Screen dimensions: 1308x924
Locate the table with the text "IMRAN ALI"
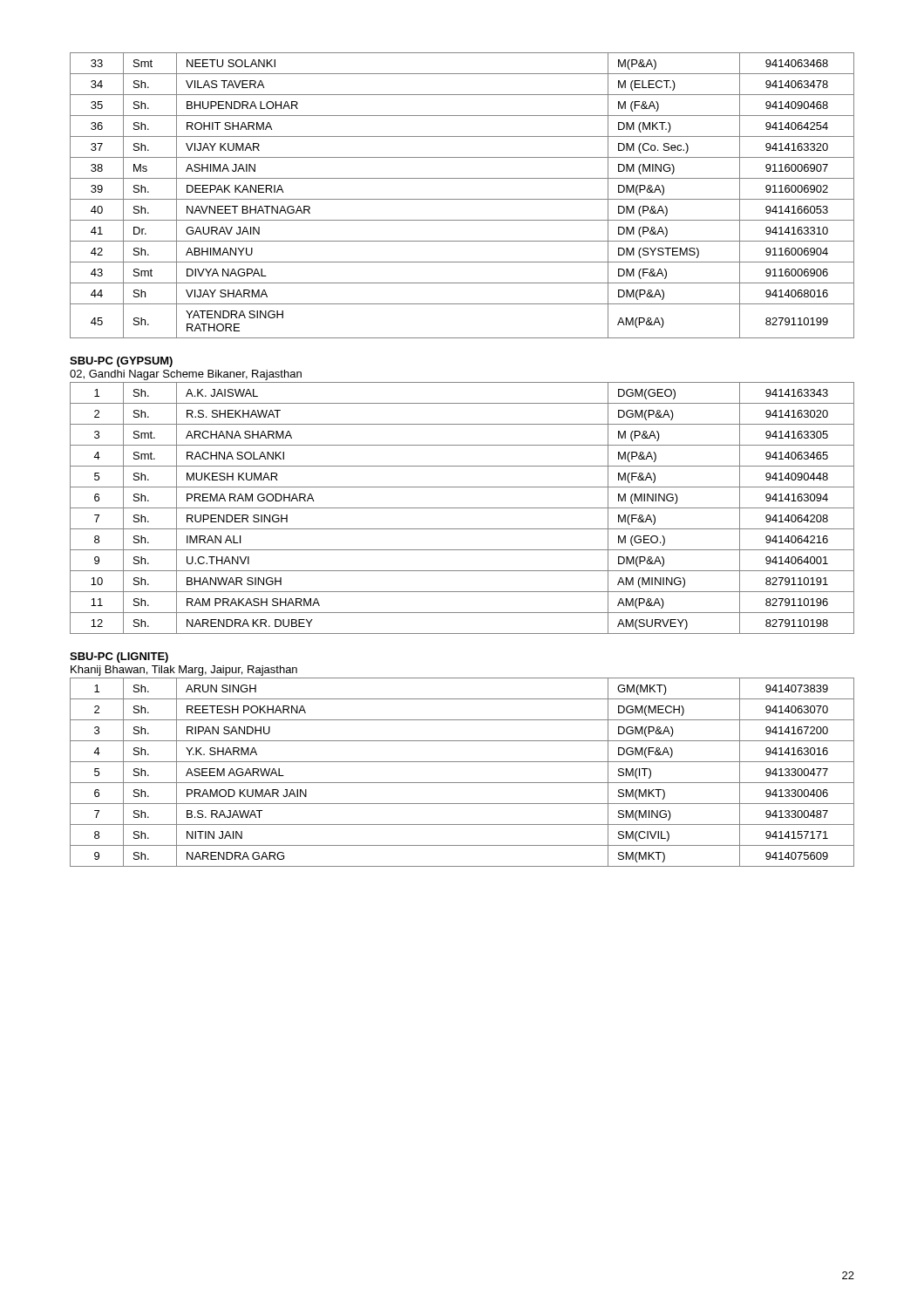pos(462,508)
